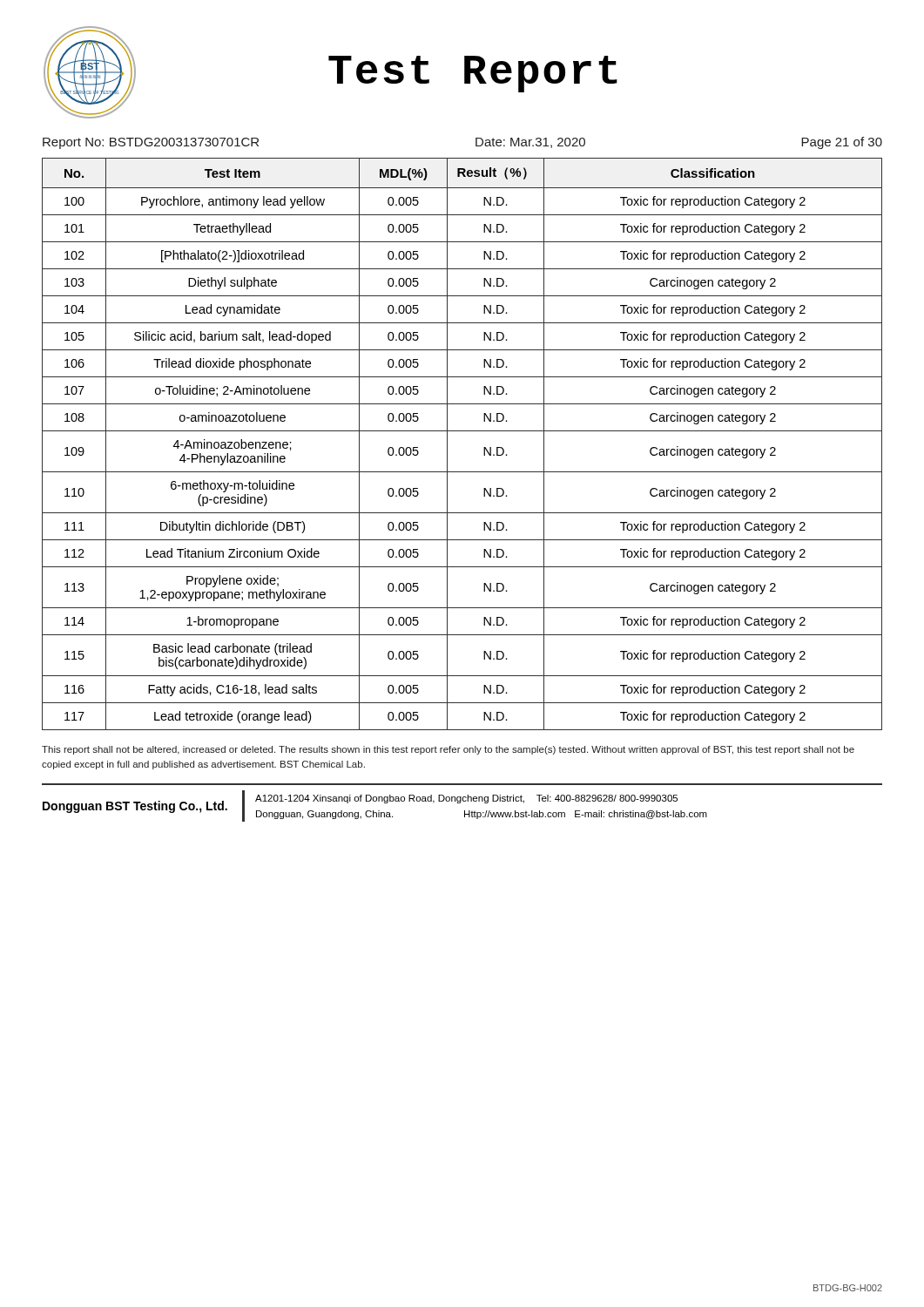
Task: Locate the logo
Action: click(x=90, y=72)
